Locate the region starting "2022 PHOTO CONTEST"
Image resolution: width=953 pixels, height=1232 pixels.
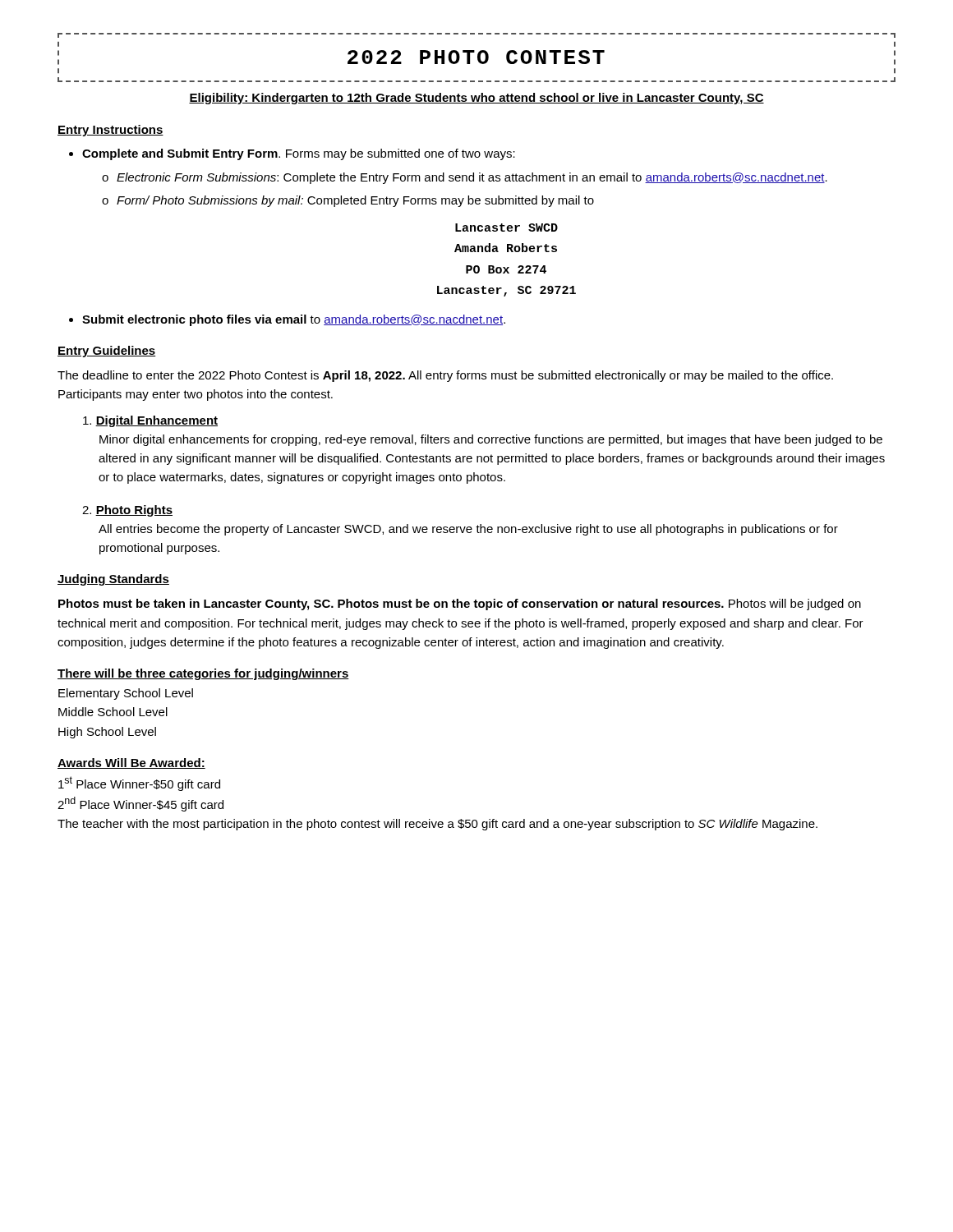[476, 58]
